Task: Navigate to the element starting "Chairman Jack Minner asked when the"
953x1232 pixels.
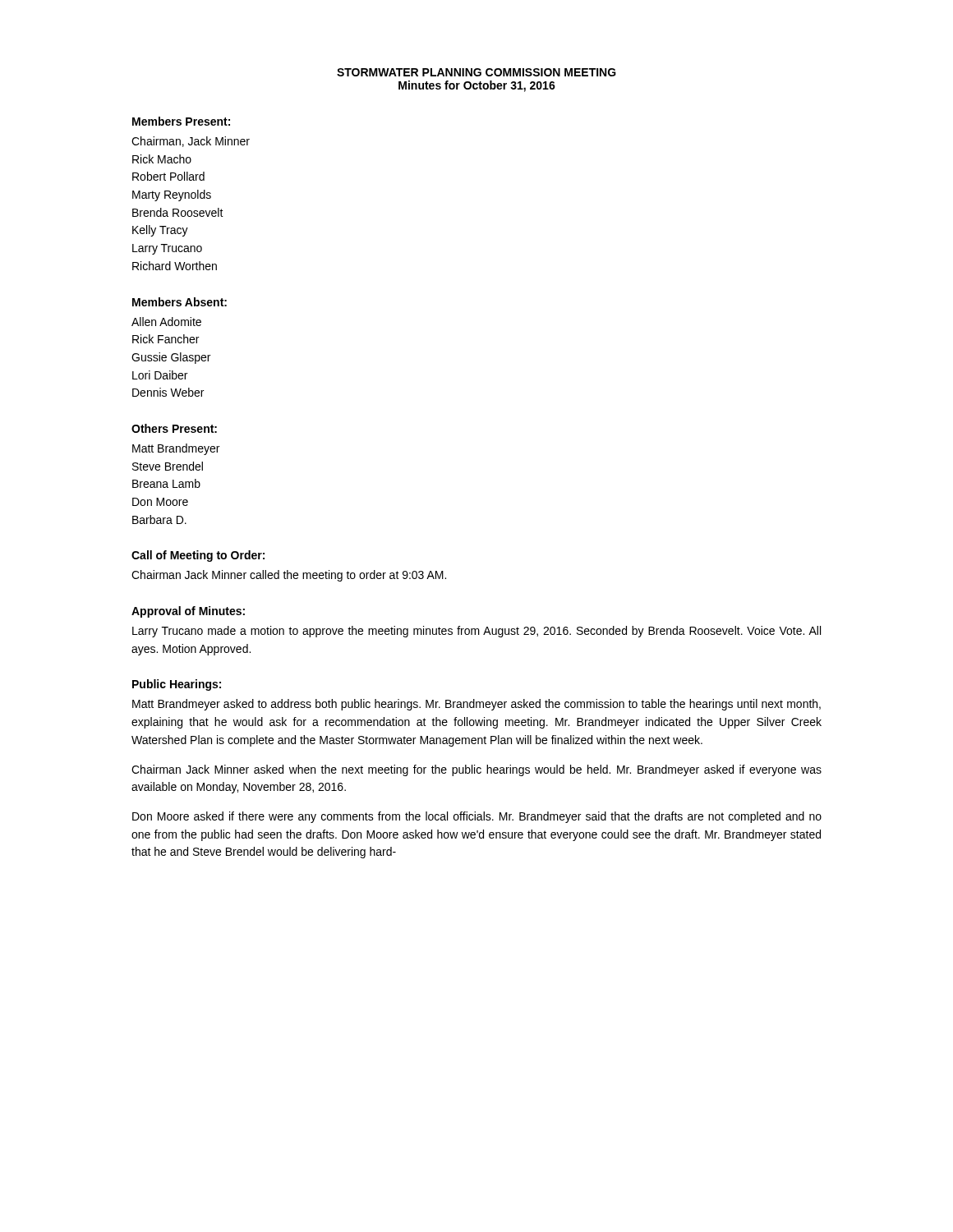Action: coord(476,778)
